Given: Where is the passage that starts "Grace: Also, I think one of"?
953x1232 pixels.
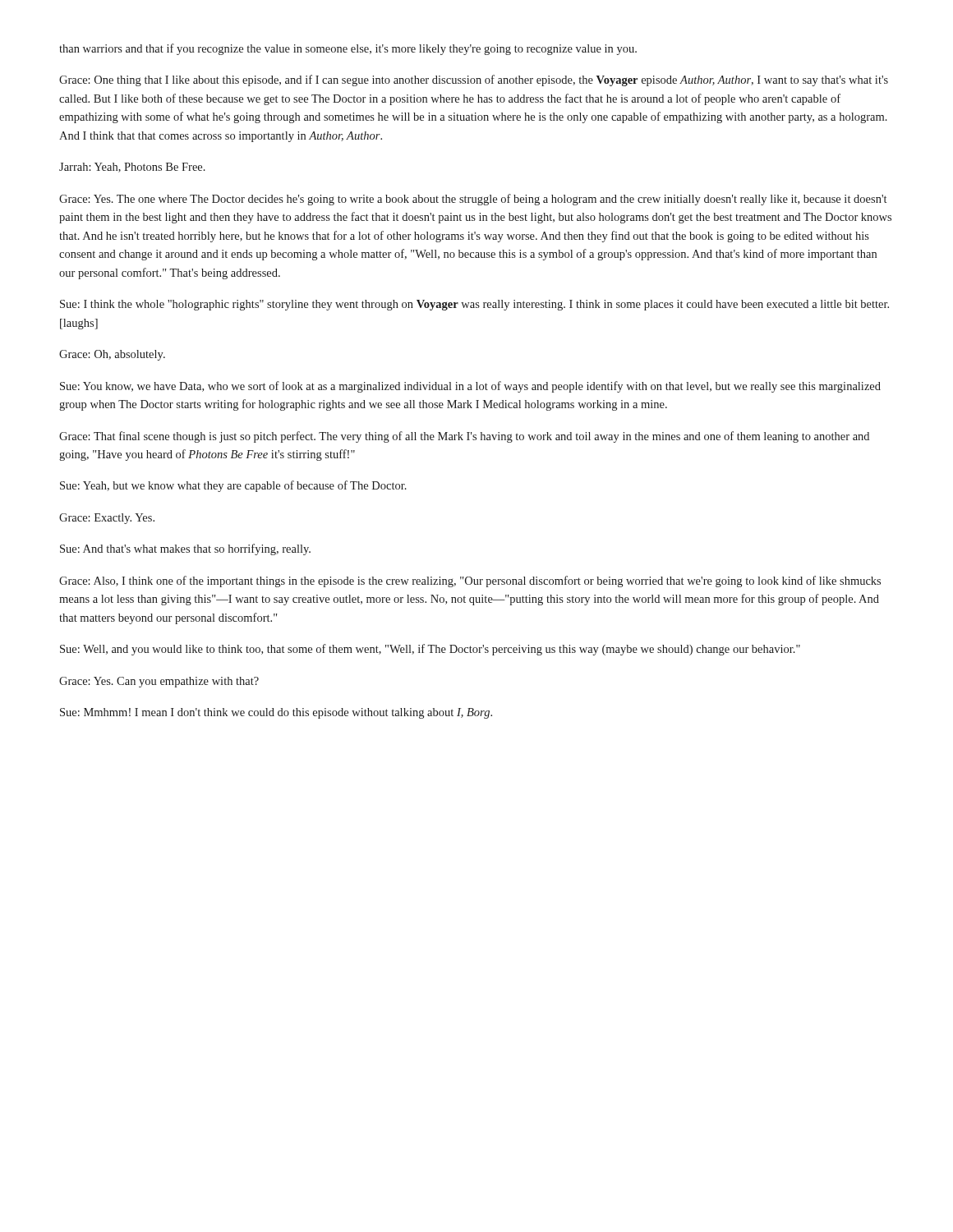Looking at the screenshot, I should [470, 599].
